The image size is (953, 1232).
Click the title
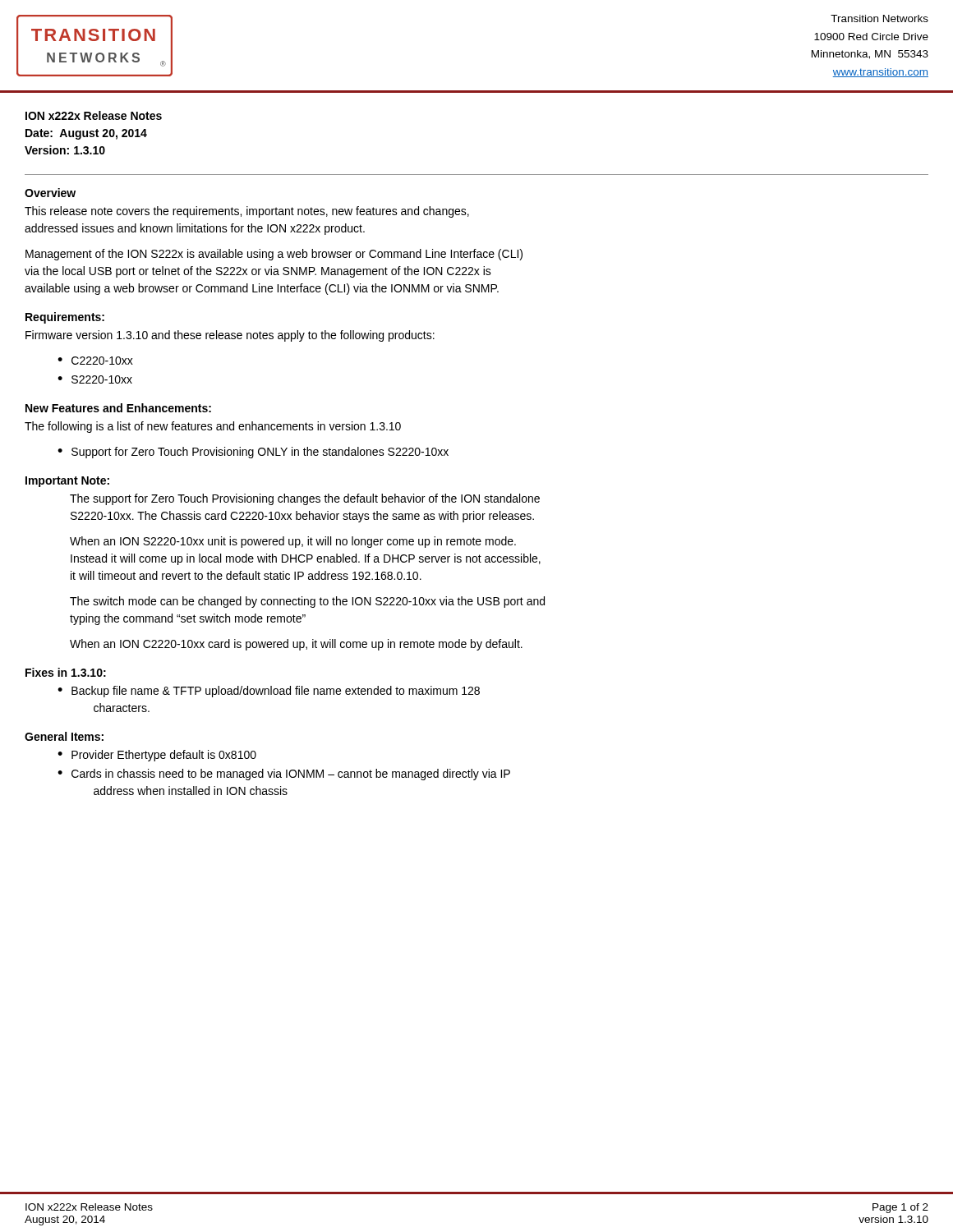[x=476, y=134]
